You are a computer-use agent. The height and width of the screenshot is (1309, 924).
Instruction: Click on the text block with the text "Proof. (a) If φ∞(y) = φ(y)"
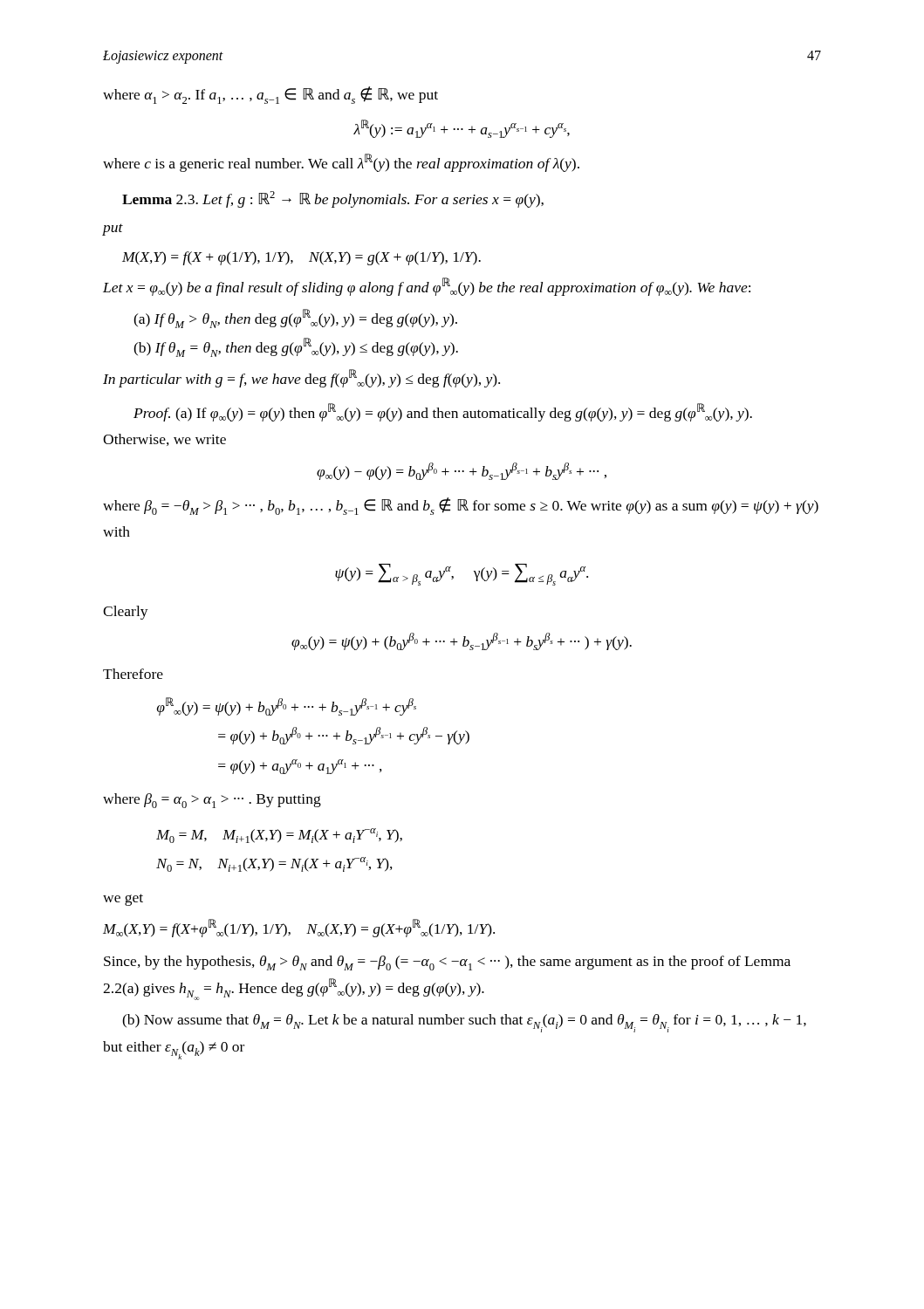point(428,425)
